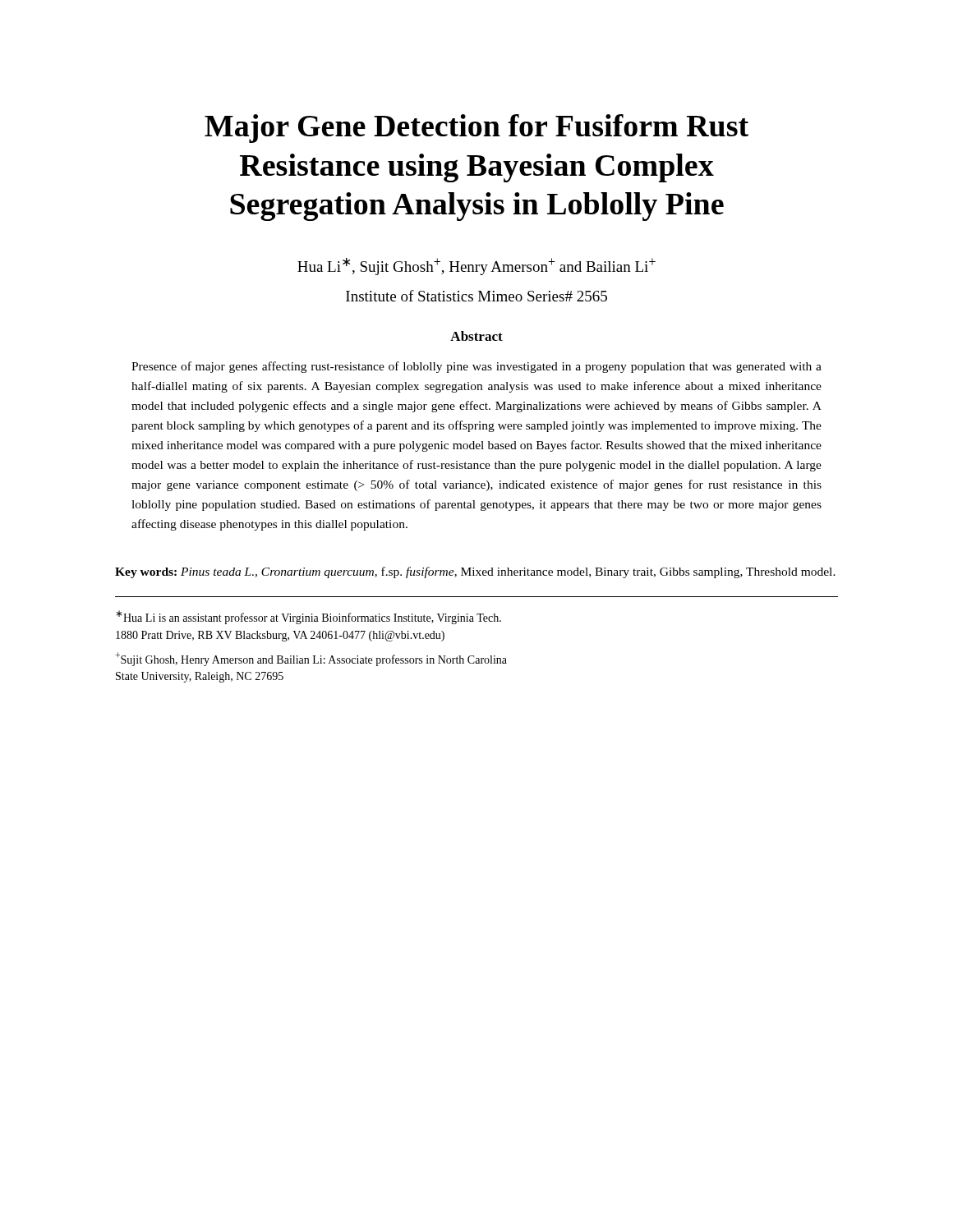
Task: Find the block on this page that starts "Presence of major genes affecting rust-resistance"
Action: [476, 445]
